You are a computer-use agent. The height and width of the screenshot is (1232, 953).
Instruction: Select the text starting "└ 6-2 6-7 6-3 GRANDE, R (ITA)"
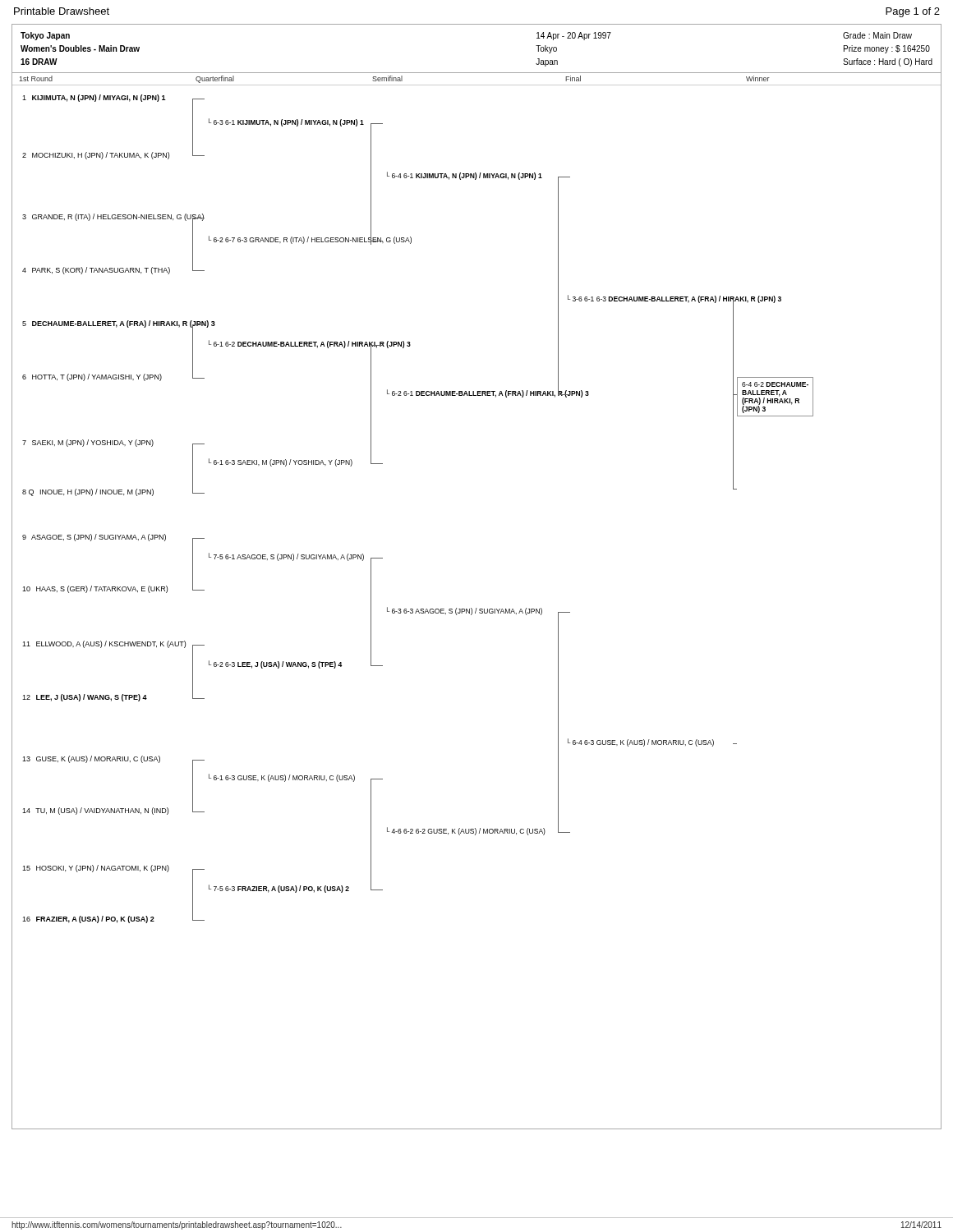point(309,240)
